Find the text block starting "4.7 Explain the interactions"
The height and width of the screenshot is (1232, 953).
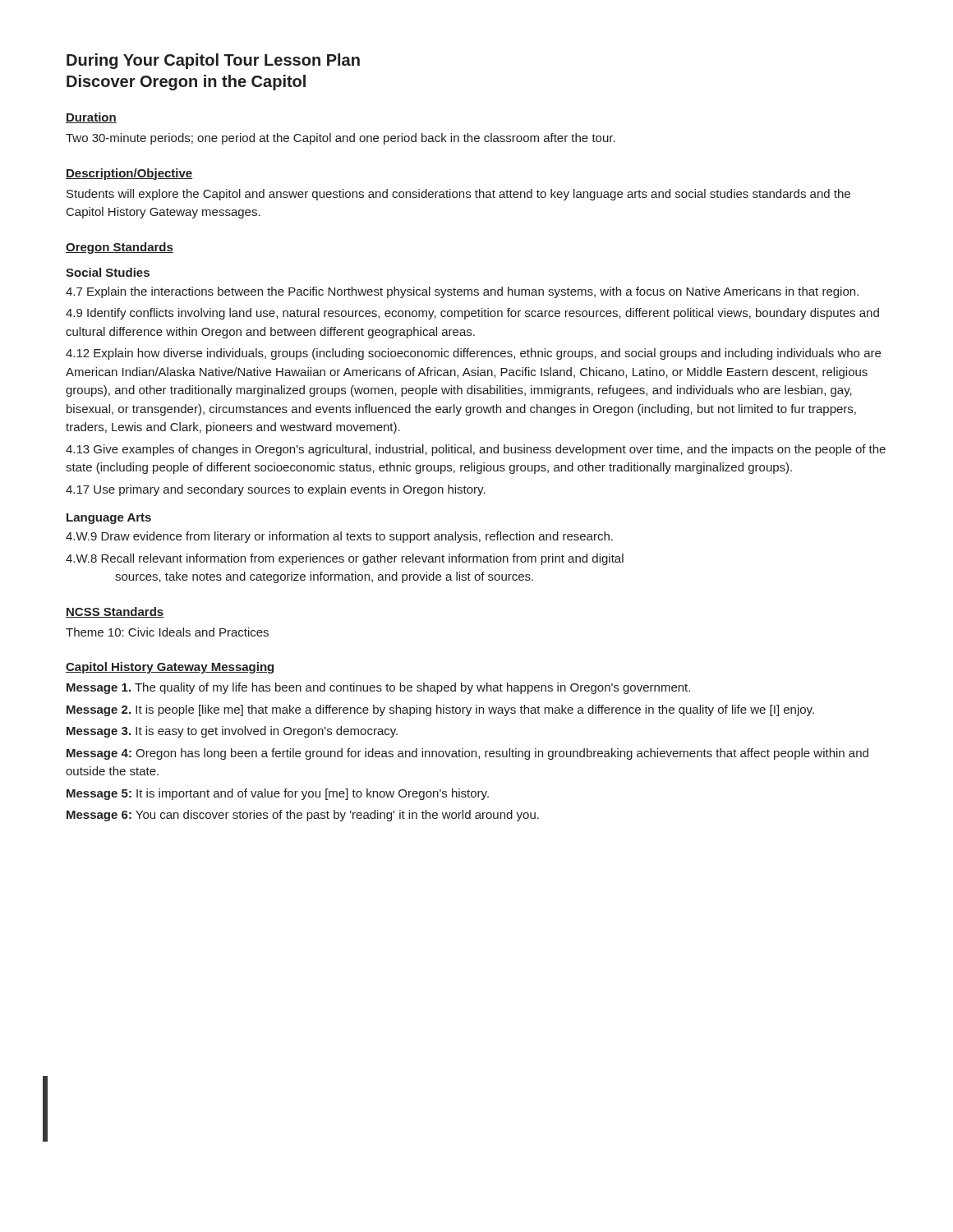click(463, 291)
